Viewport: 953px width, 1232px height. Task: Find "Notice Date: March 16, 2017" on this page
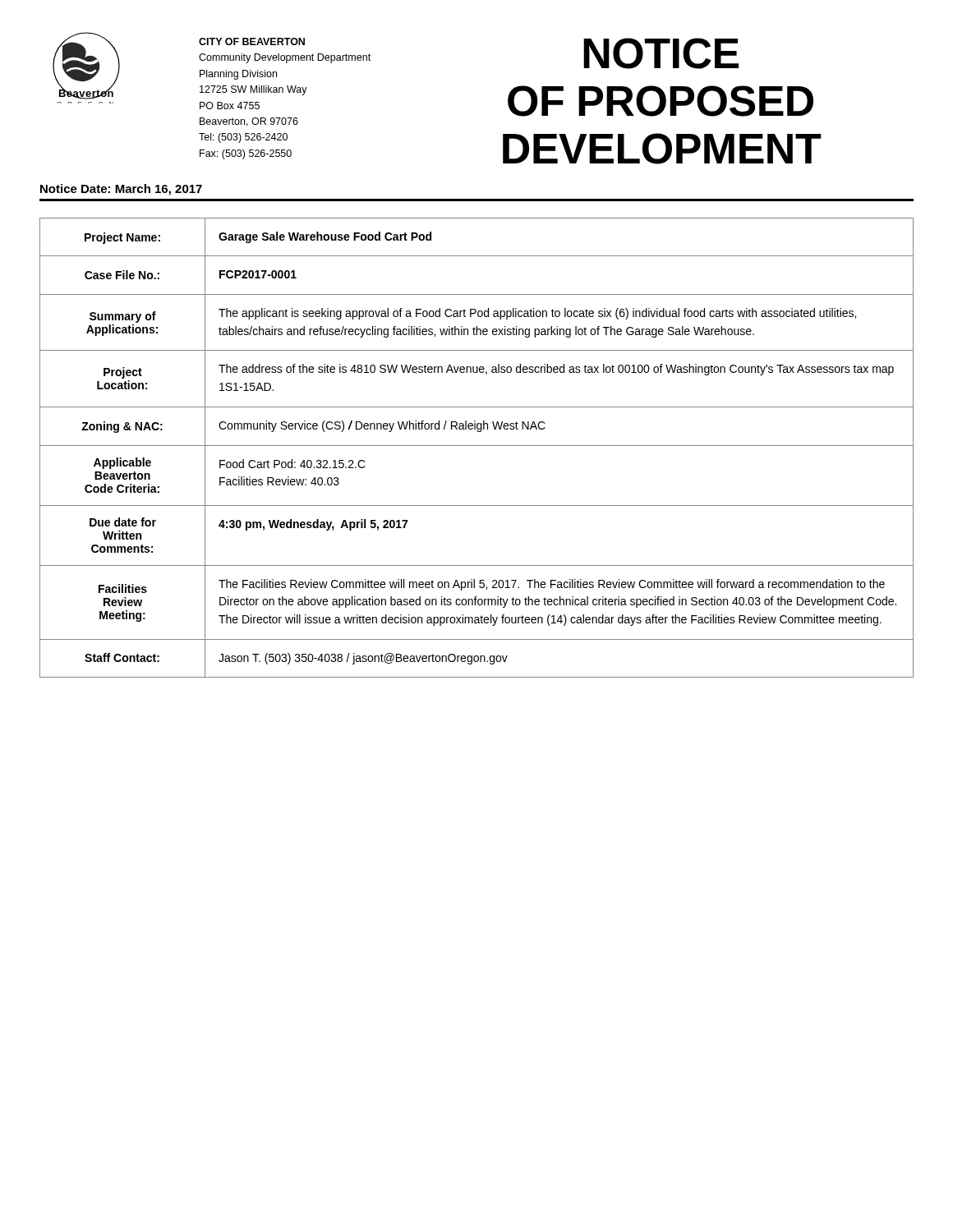click(x=121, y=188)
